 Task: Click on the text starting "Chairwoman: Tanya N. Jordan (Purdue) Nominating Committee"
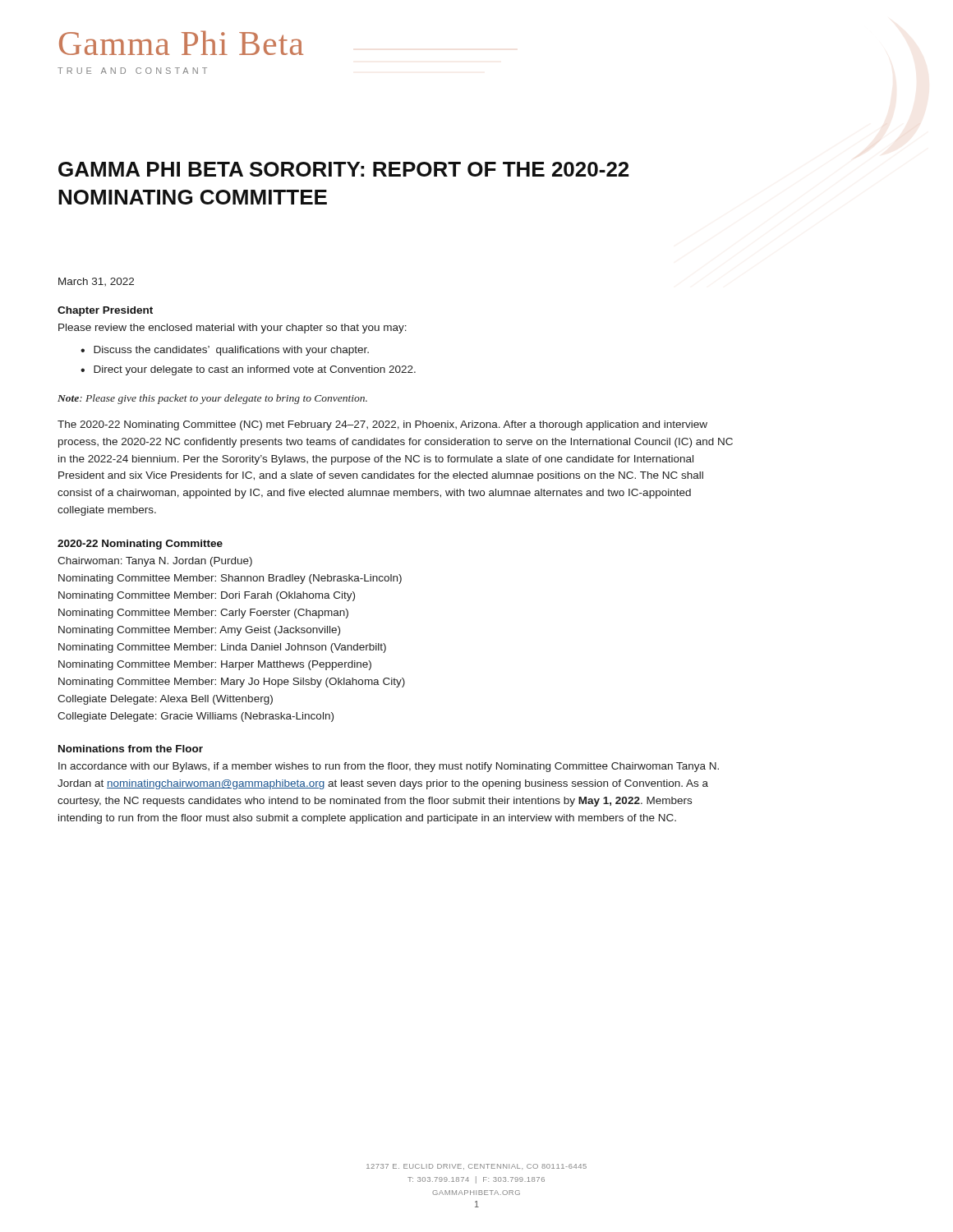click(x=231, y=638)
